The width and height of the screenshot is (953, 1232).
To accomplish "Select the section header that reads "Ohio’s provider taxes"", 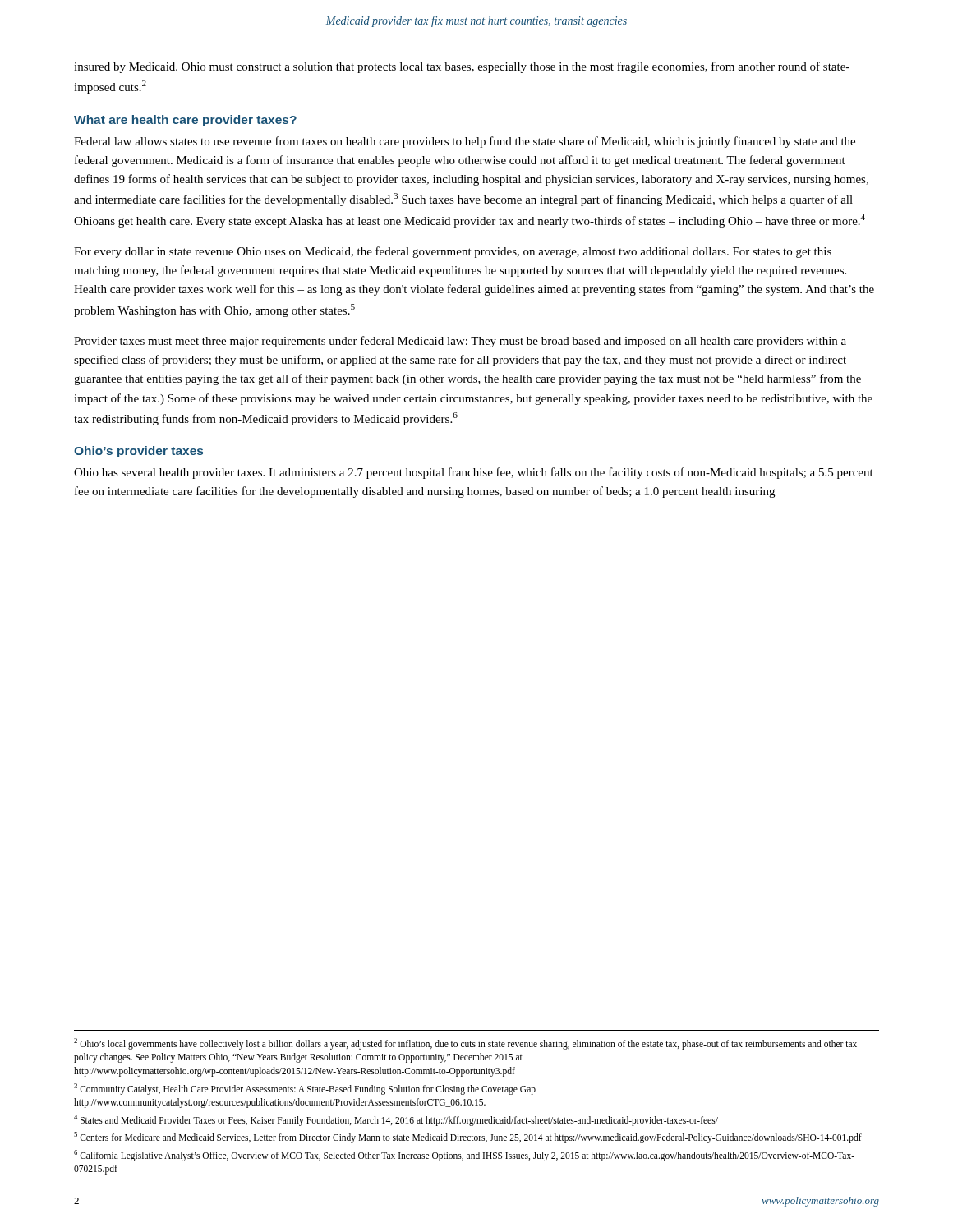I will [x=139, y=450].
